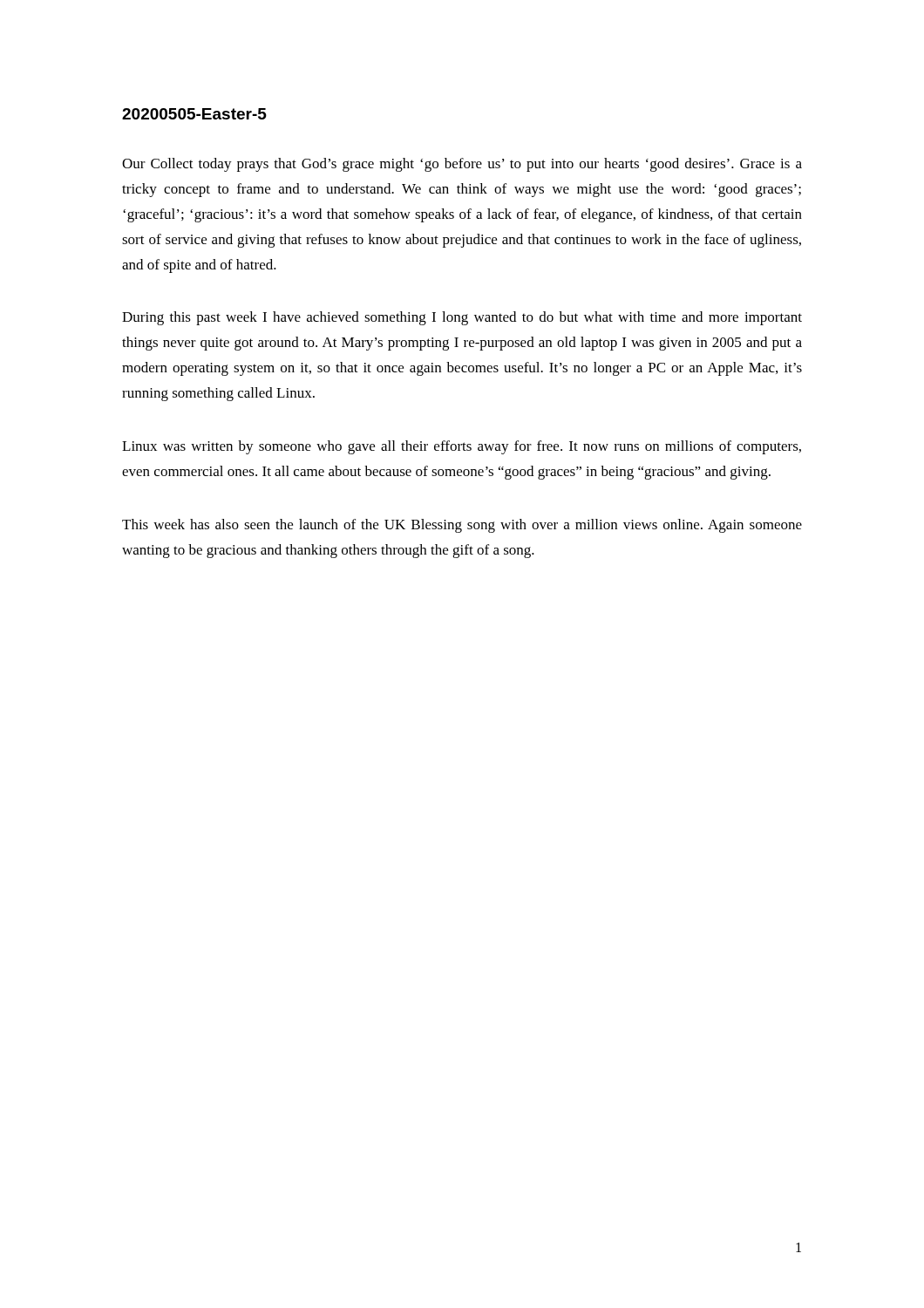Select the text block that reads "During this past week I have achieved"
This screenshot has width=924, height=1308.
coord(462,355)
